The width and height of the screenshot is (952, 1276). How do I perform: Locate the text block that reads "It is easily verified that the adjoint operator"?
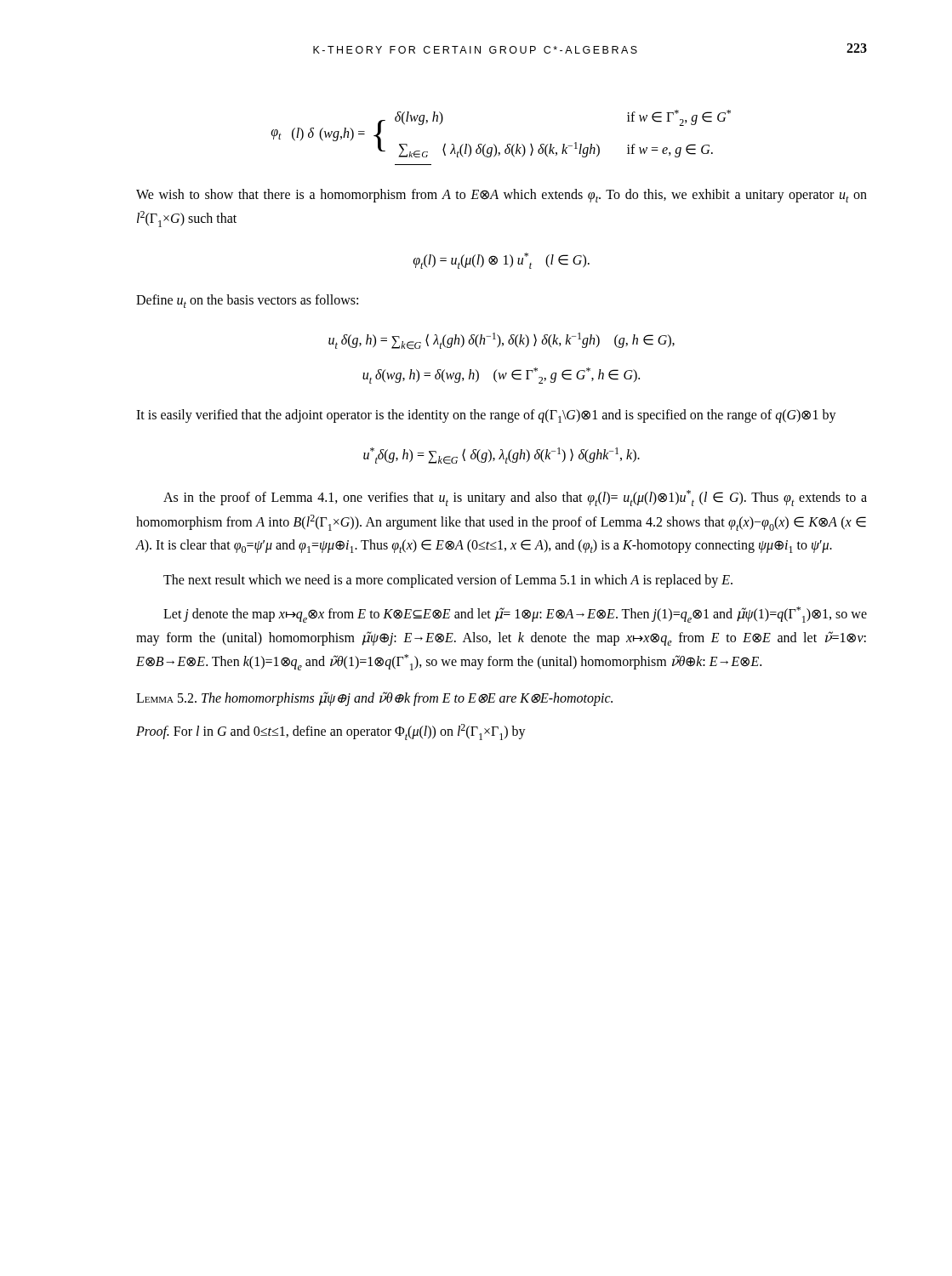[486, 416]
